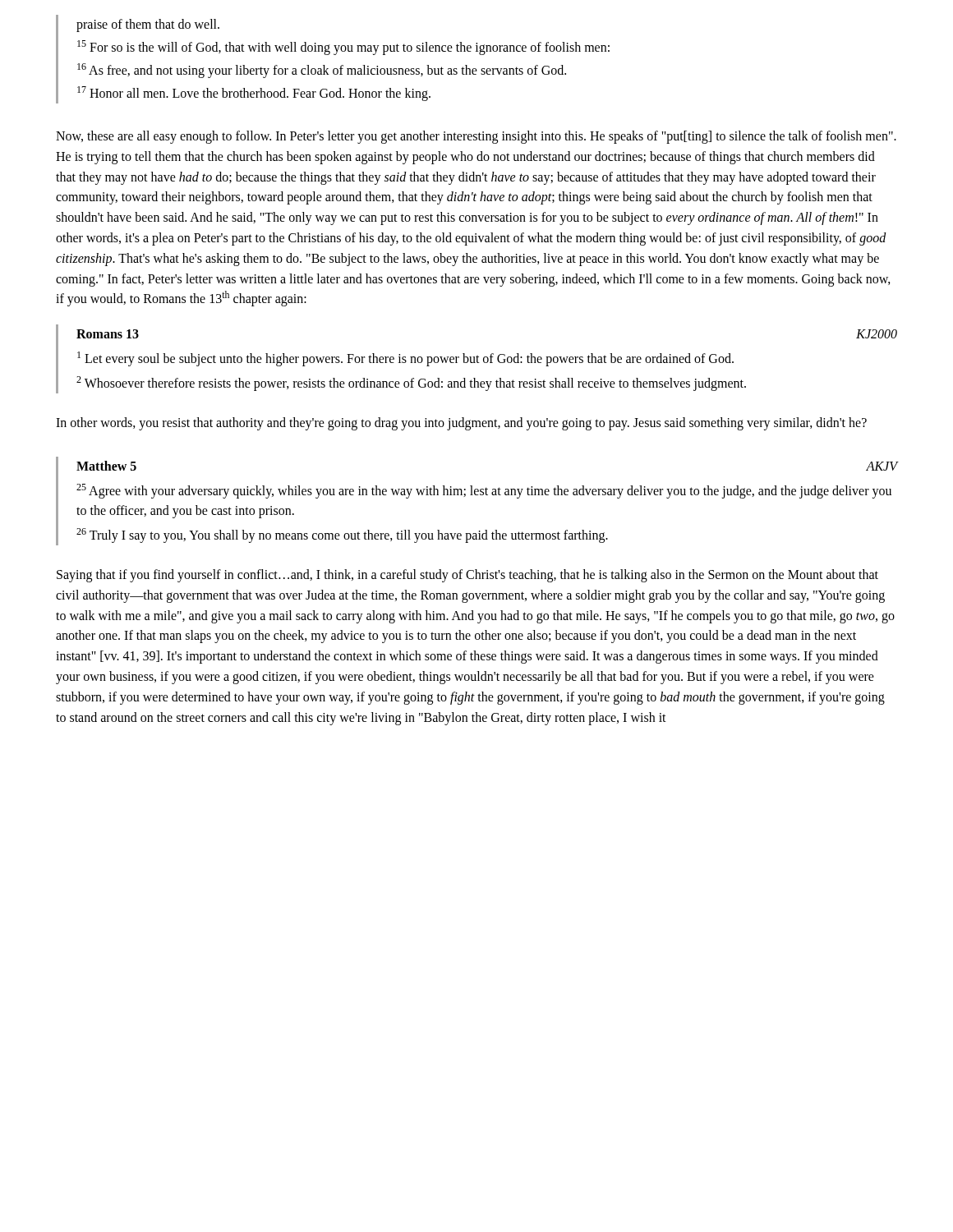953x1232 pixels.
Task: Where is the passage that starts "Now, these are"?
Action: coord(476,217)
